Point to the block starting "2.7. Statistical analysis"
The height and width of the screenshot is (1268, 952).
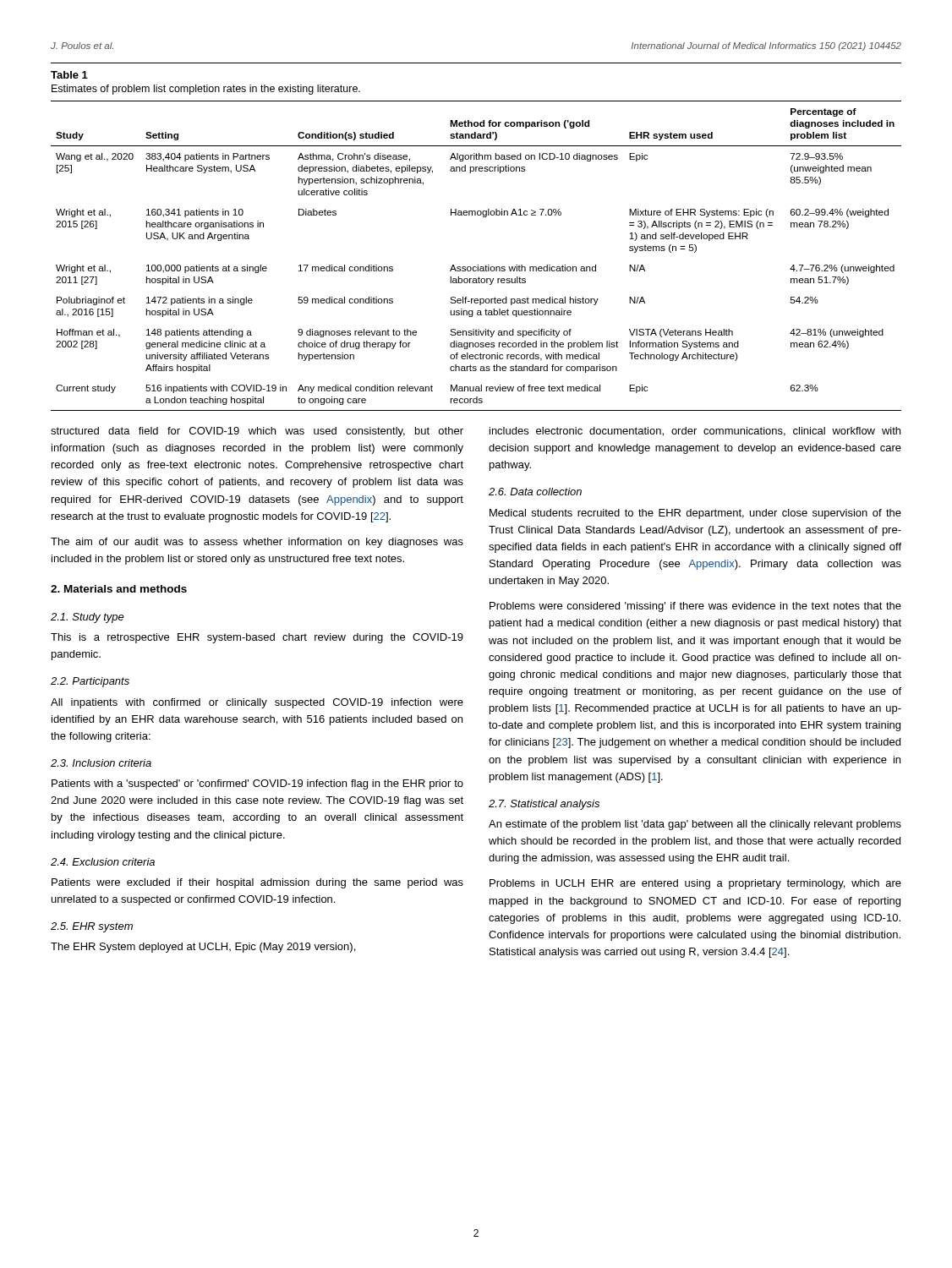(544, 803)
